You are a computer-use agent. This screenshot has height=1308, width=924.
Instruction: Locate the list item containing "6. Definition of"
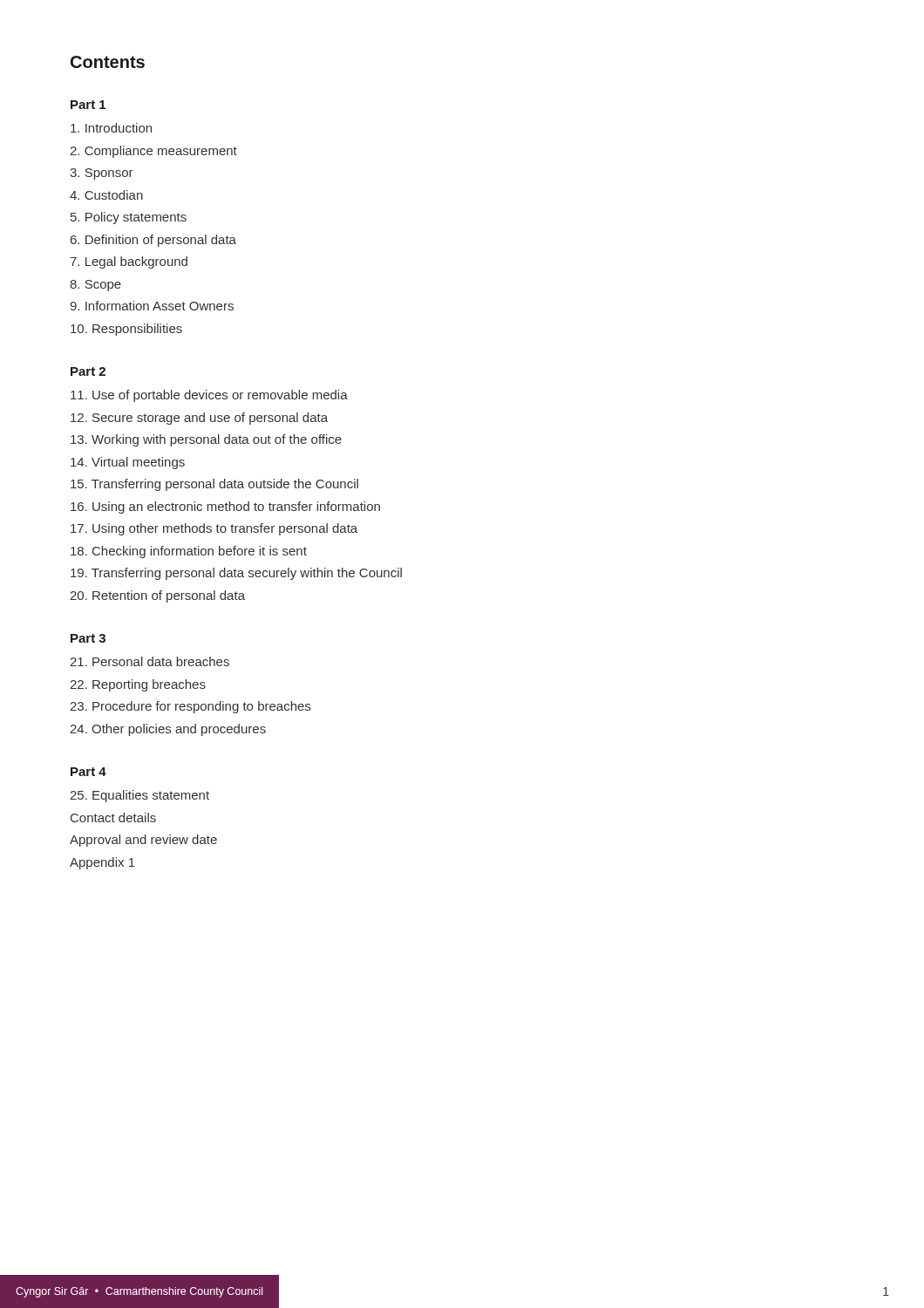(x=153, y=239)
